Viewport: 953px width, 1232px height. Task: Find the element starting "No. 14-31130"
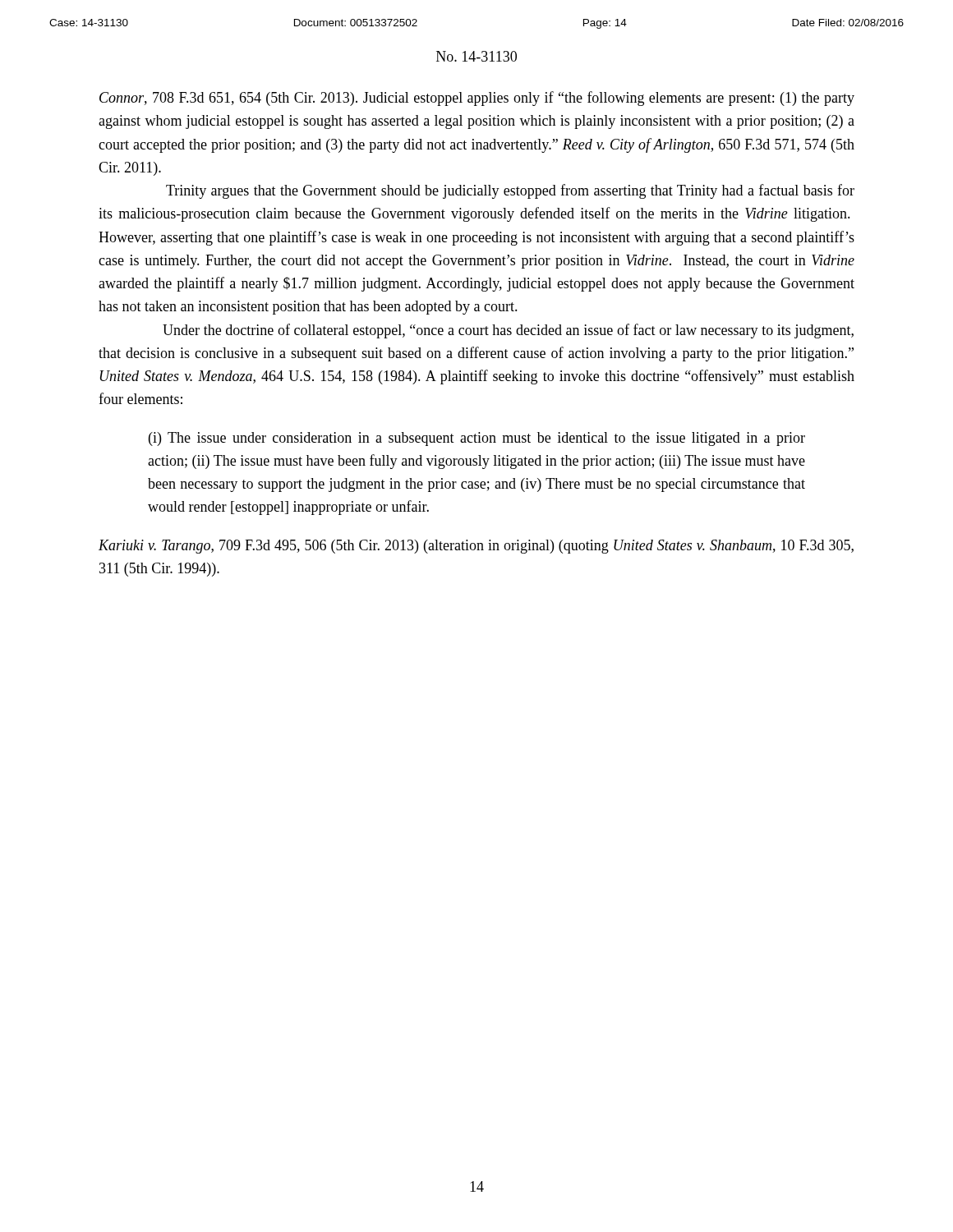pos(476,57)
